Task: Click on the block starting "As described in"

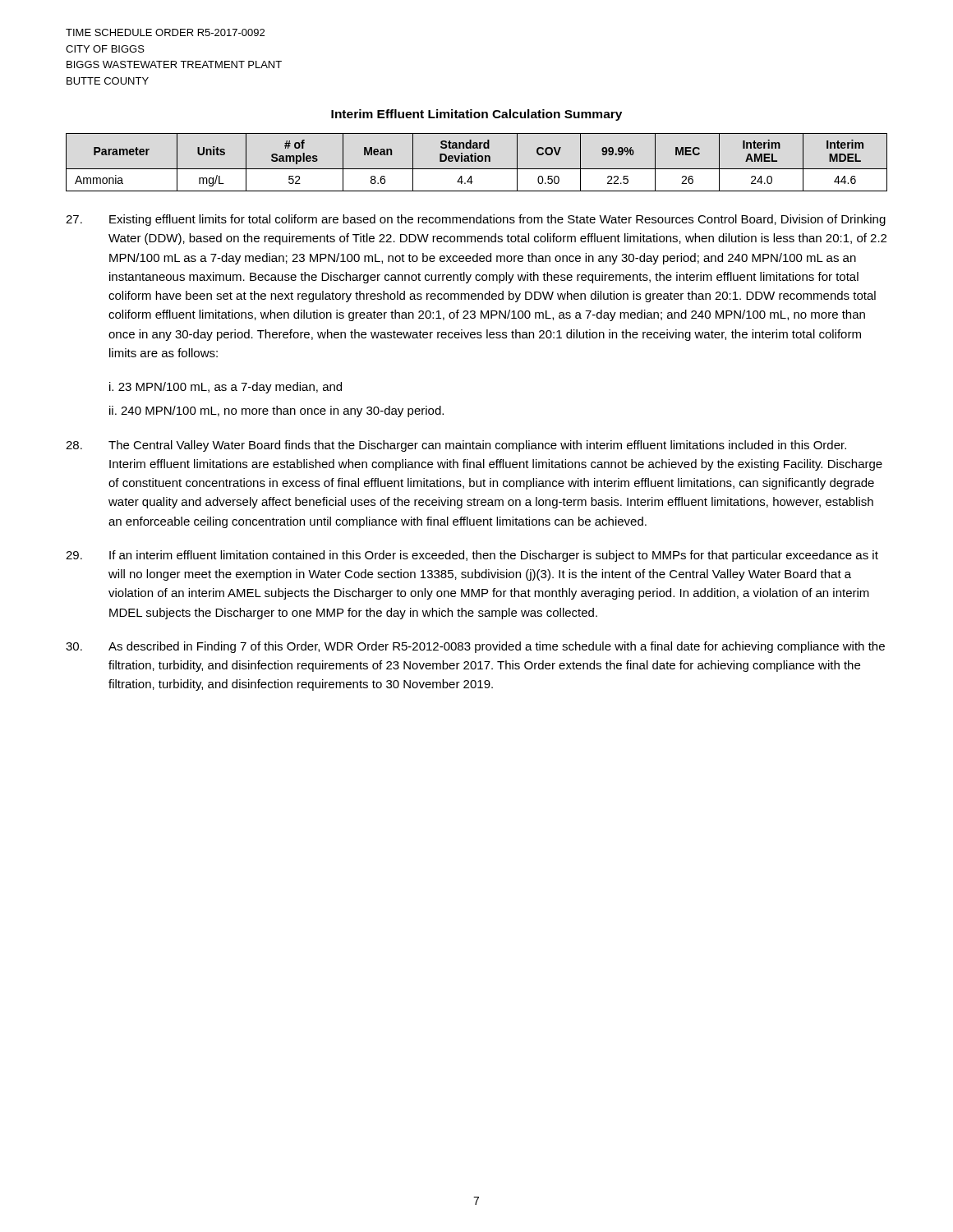Action: (x=476, y=665)
